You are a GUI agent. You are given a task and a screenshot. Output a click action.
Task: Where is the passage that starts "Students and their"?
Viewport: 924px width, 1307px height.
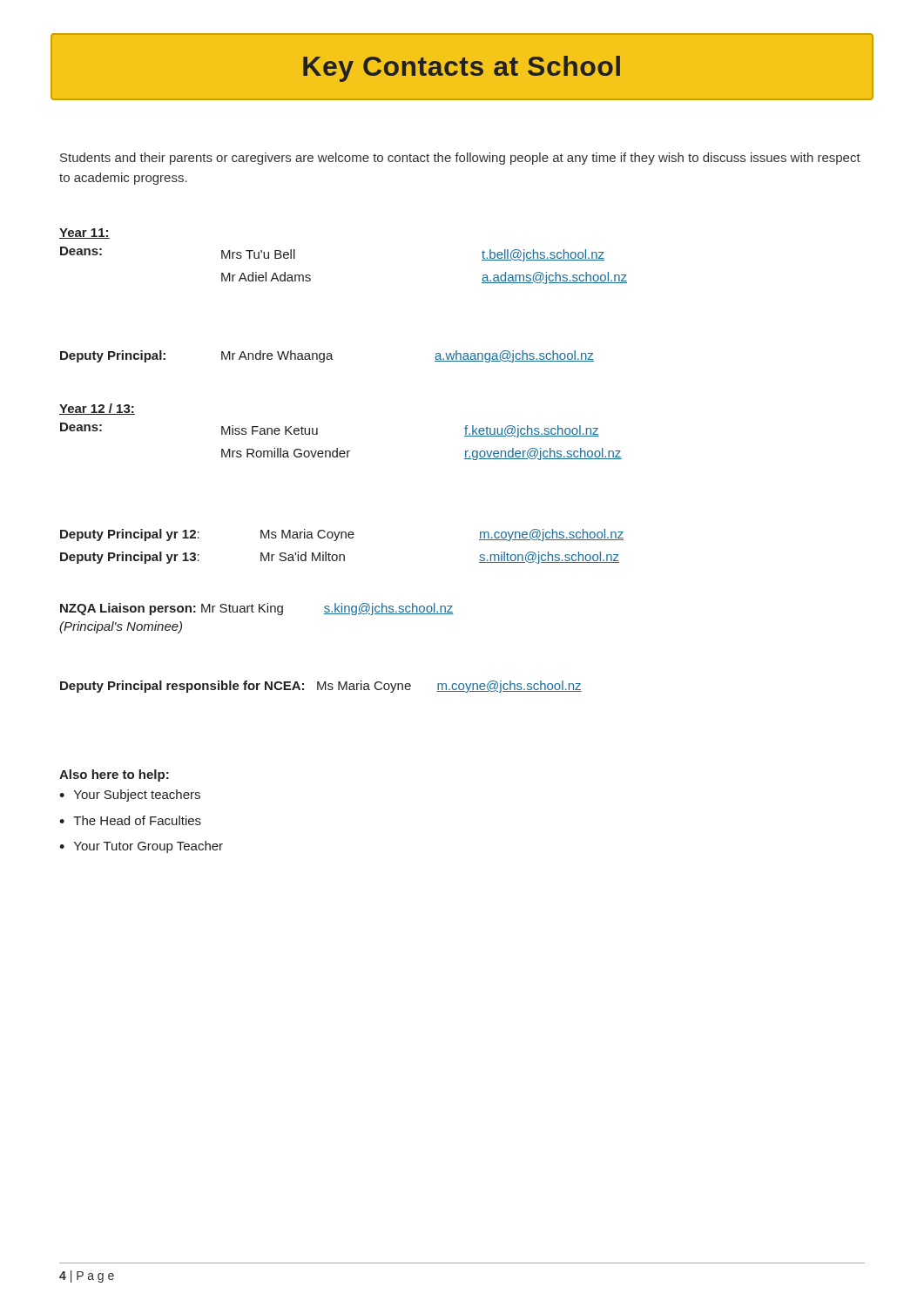click(x=460, y=167)
